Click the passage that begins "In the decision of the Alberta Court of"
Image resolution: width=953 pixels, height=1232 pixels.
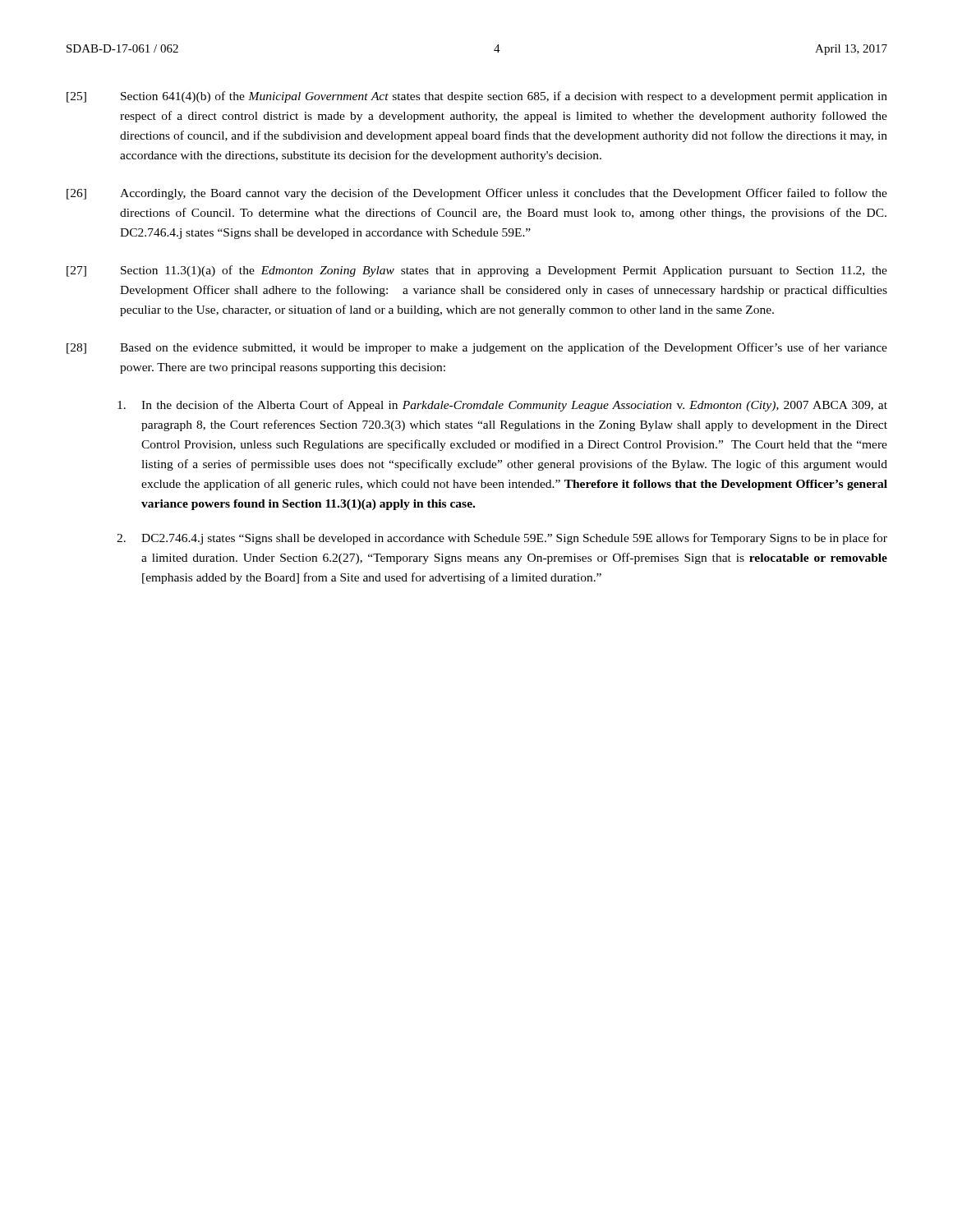coord(502,454)
